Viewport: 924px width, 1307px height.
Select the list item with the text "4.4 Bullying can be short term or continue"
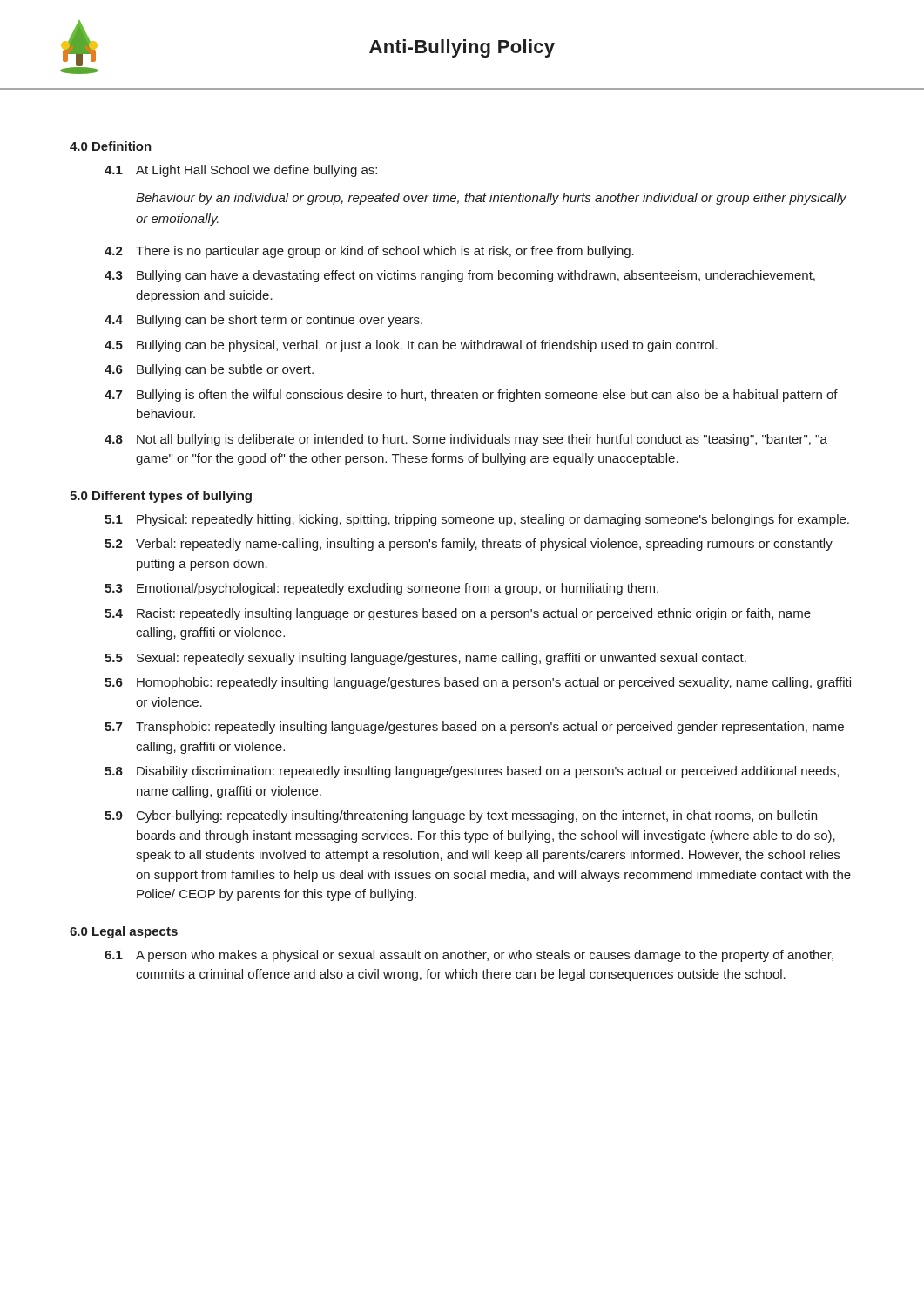(264, 320)
